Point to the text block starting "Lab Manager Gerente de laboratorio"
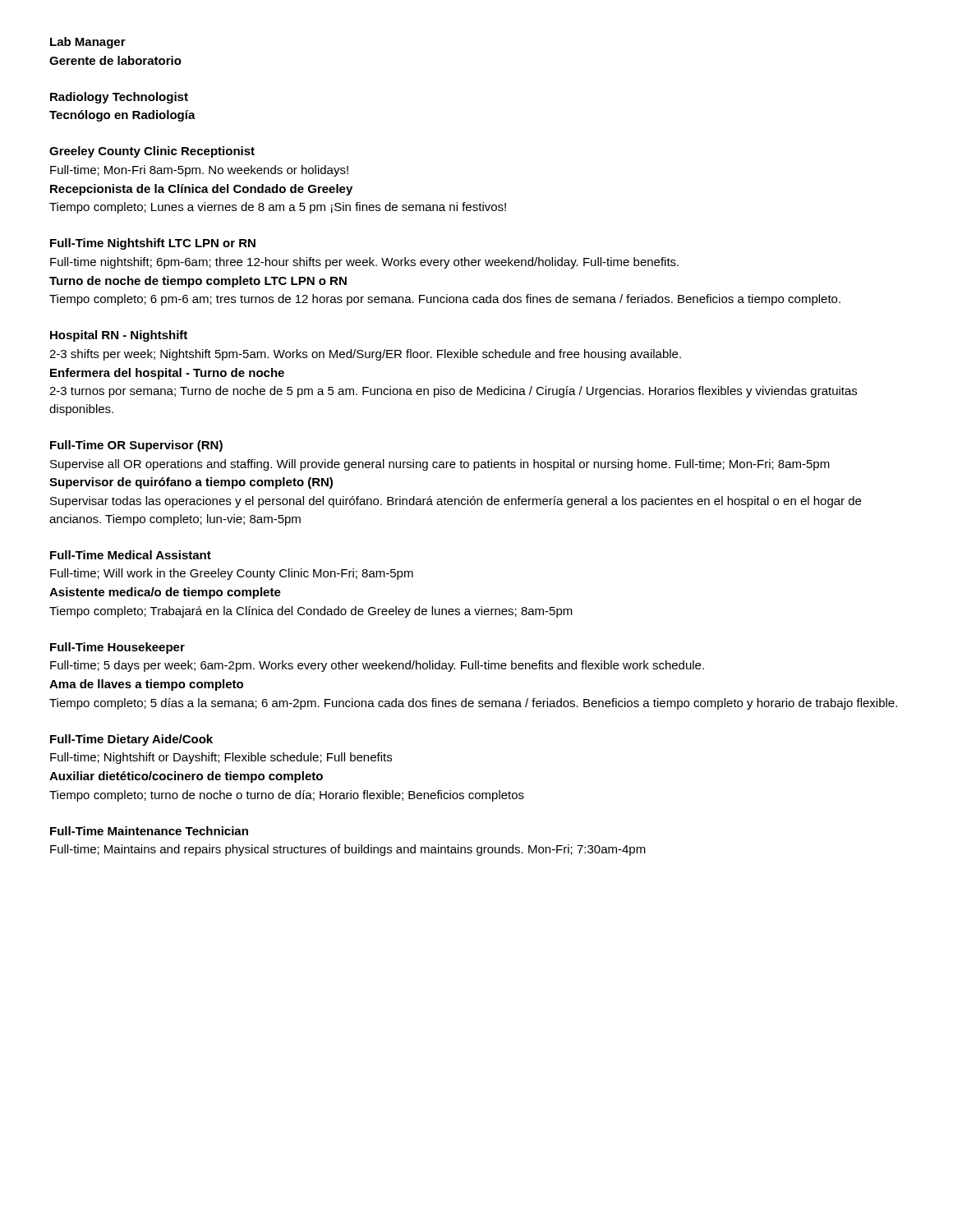Screen dimensions: 1232x953 pos(88,43)
